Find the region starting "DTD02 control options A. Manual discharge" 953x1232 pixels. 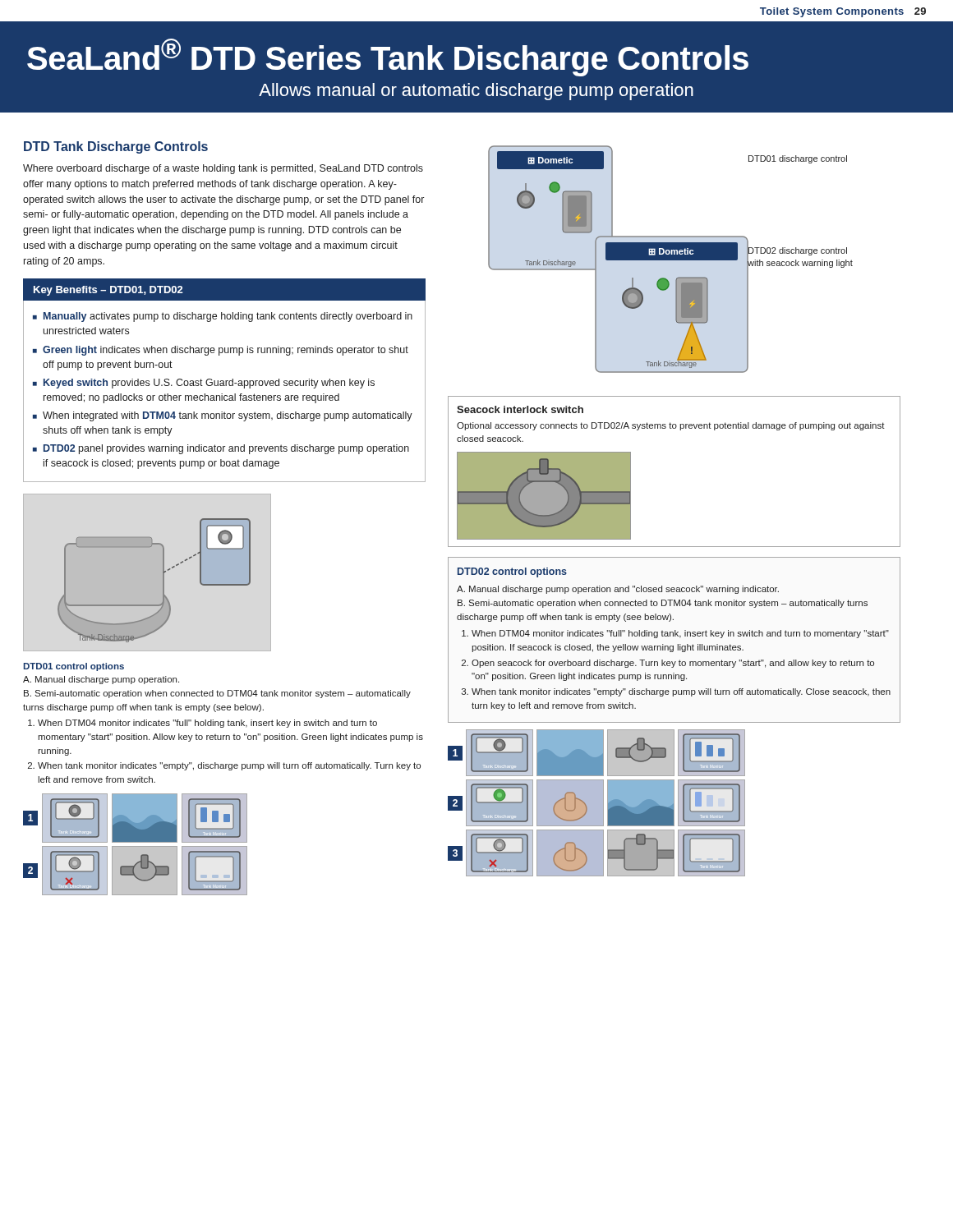(x=674, y=638)
